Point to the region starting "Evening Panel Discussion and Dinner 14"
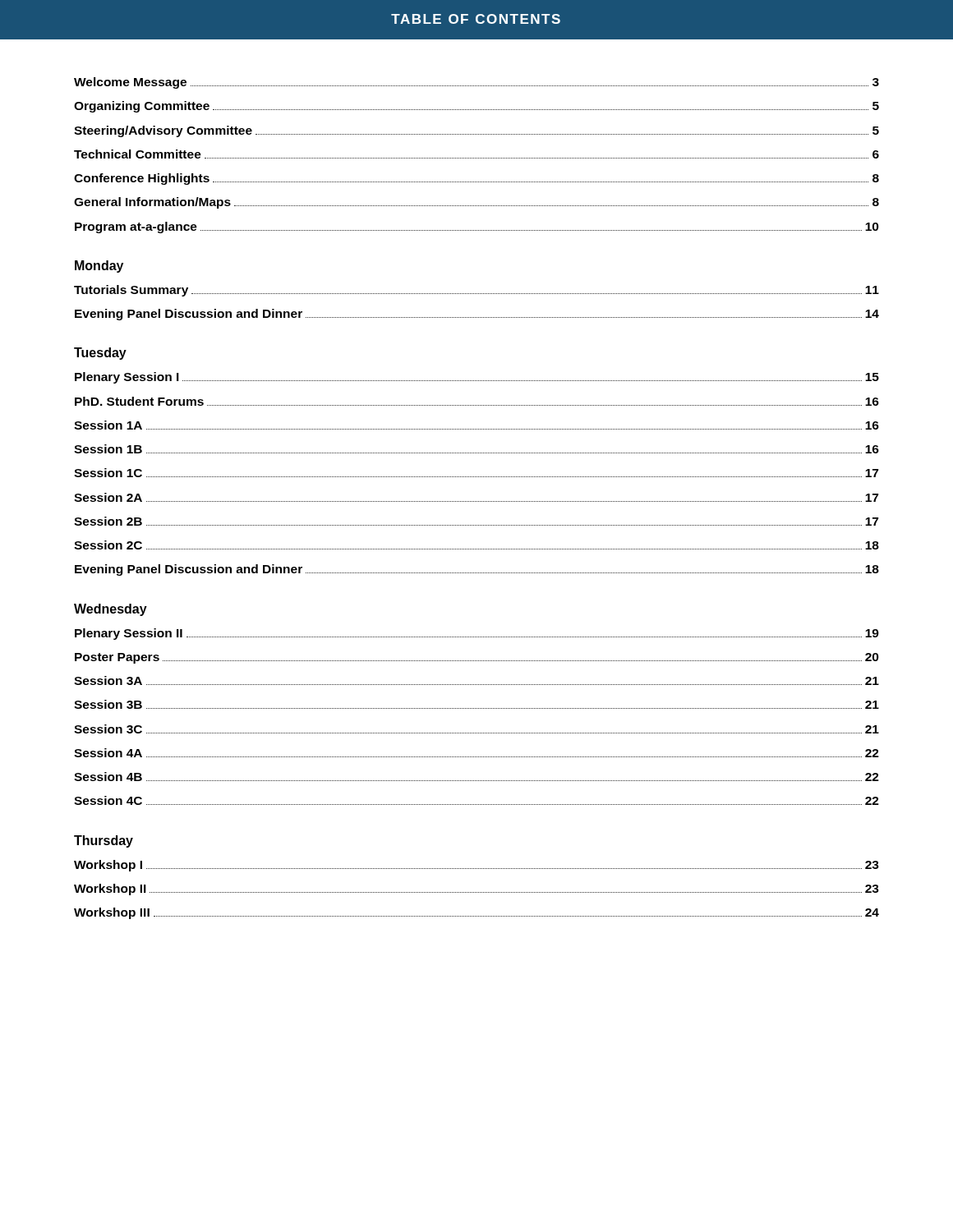 pyautogui.click(x=476, y=313)
